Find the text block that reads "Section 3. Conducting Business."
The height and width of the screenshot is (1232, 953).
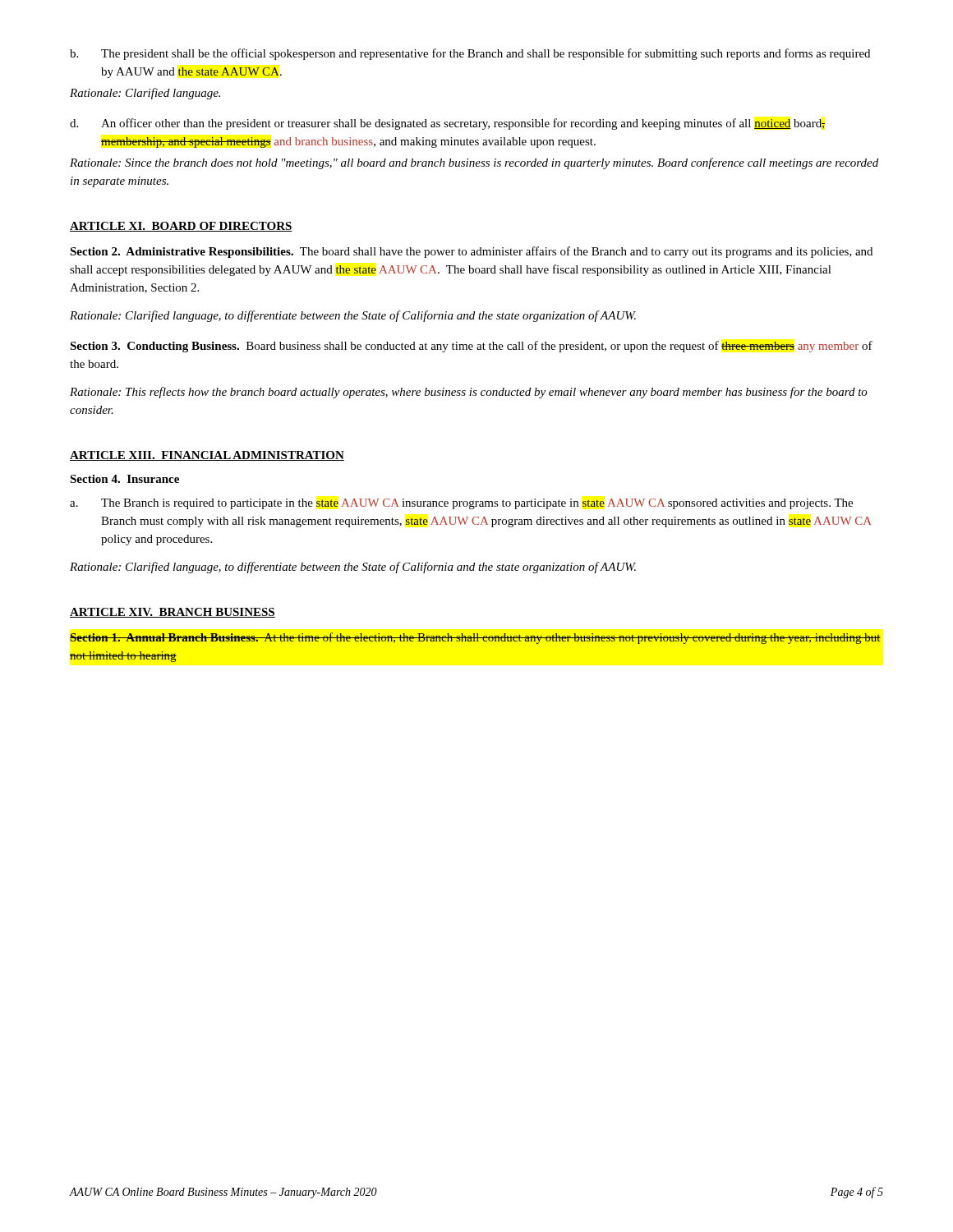coord(471,355)
